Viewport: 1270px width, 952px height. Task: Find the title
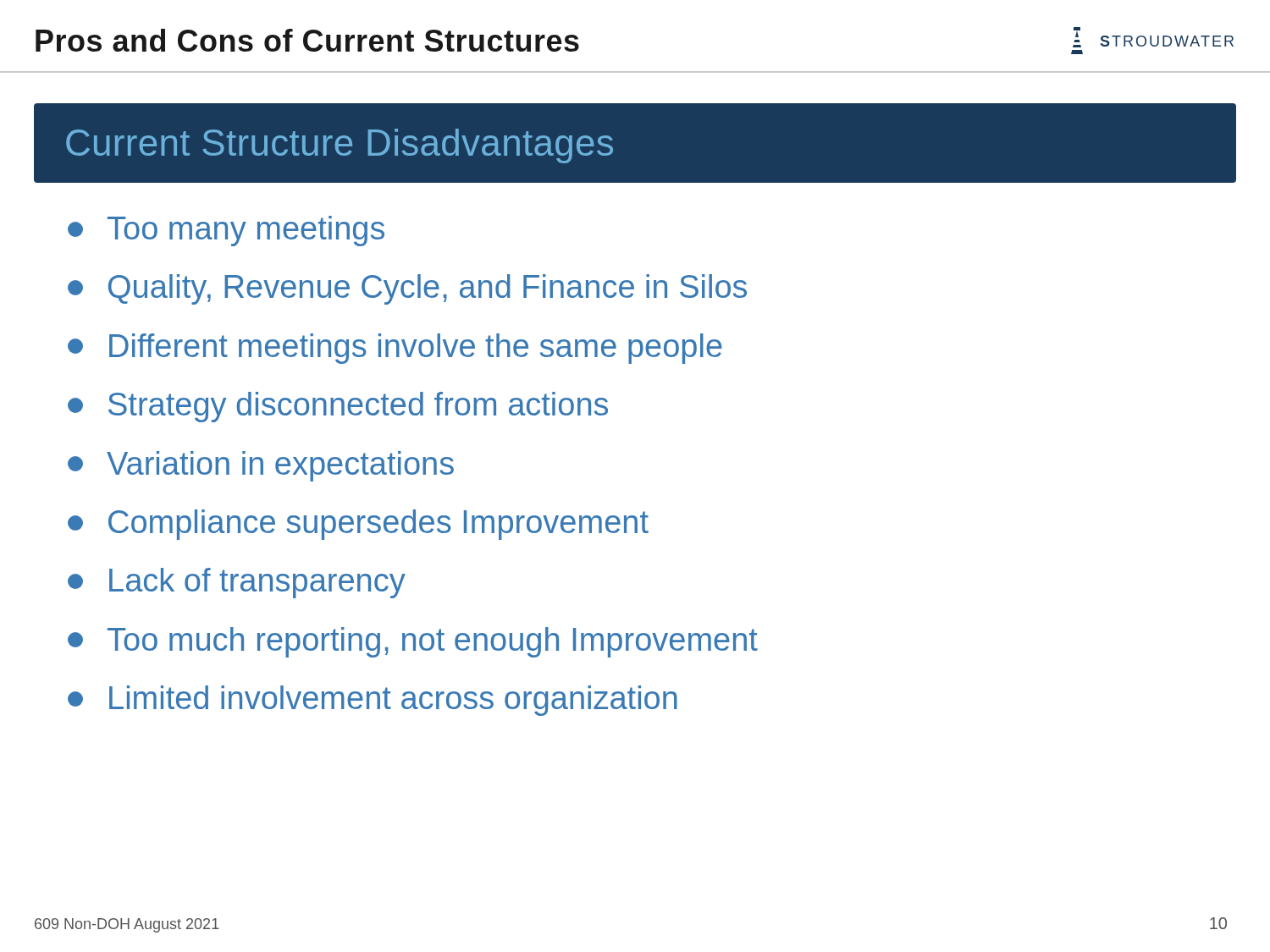(307, 41)
